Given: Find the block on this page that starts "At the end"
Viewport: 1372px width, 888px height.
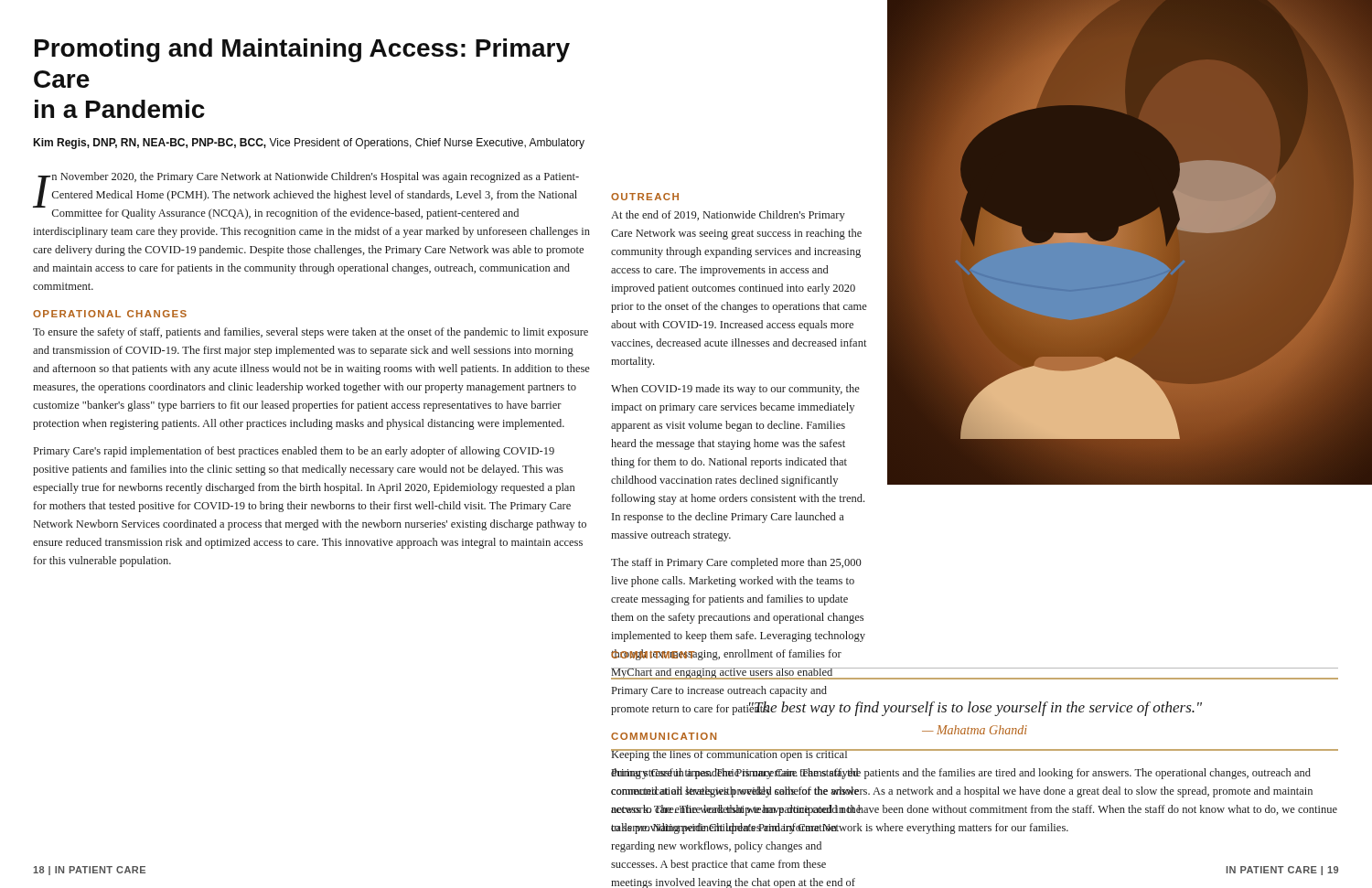Looking at the screenshot, I should pos(739,288).
